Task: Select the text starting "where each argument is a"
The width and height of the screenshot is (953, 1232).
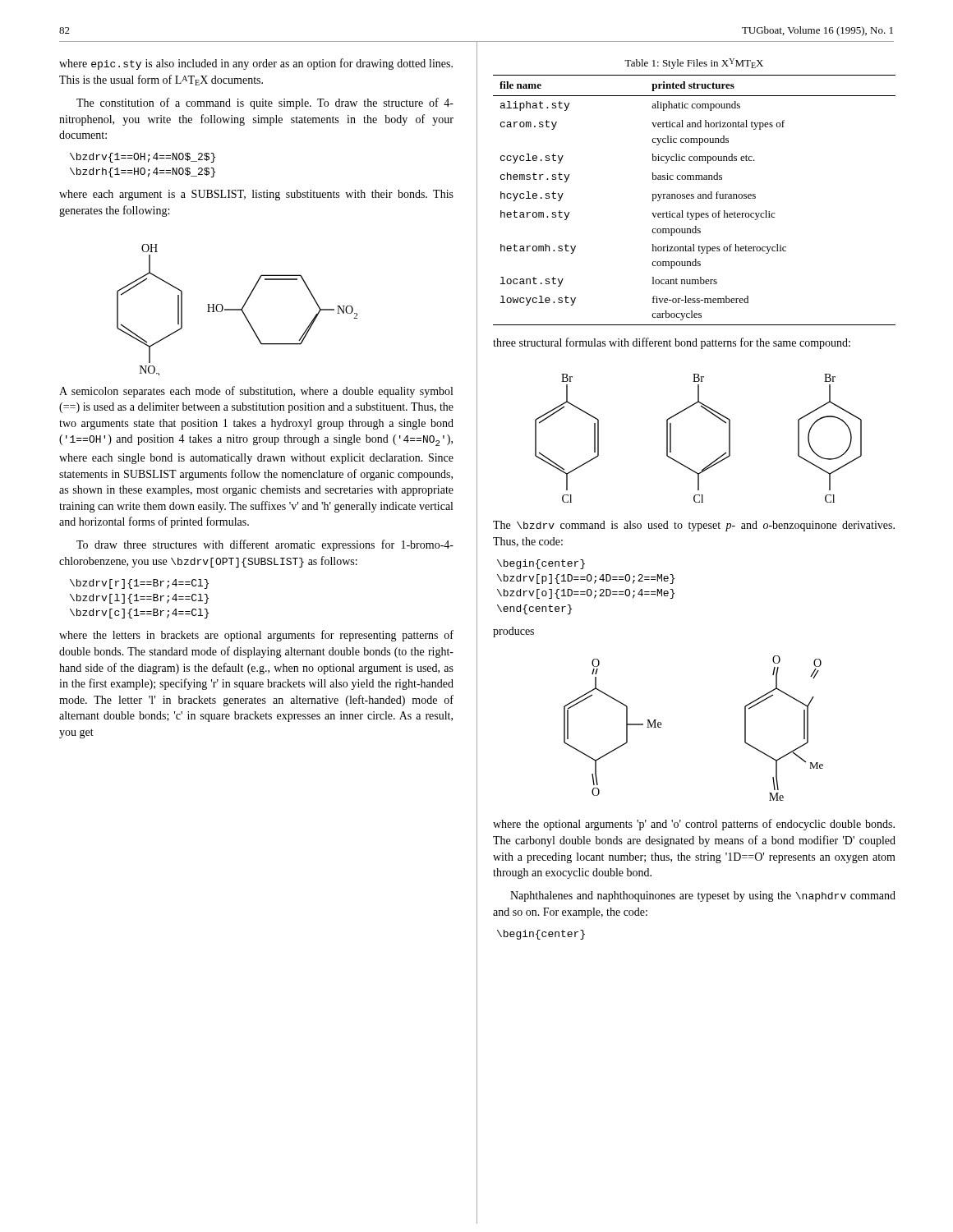Action: pos(256,203)
